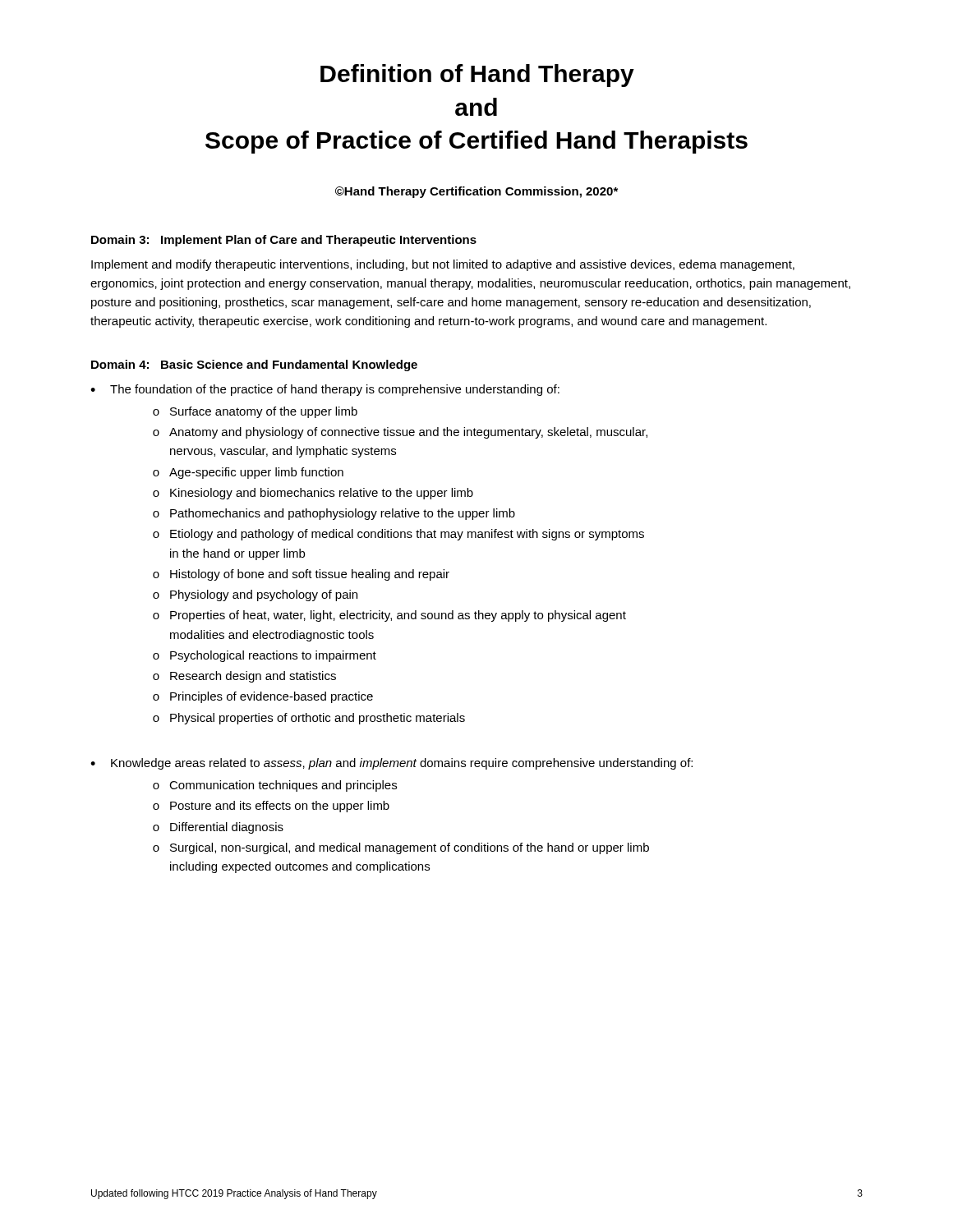Screen dimensions: 1232x953
Task: Locate the text "o Research design and statistics"
Action: click(x=244, y=677)
